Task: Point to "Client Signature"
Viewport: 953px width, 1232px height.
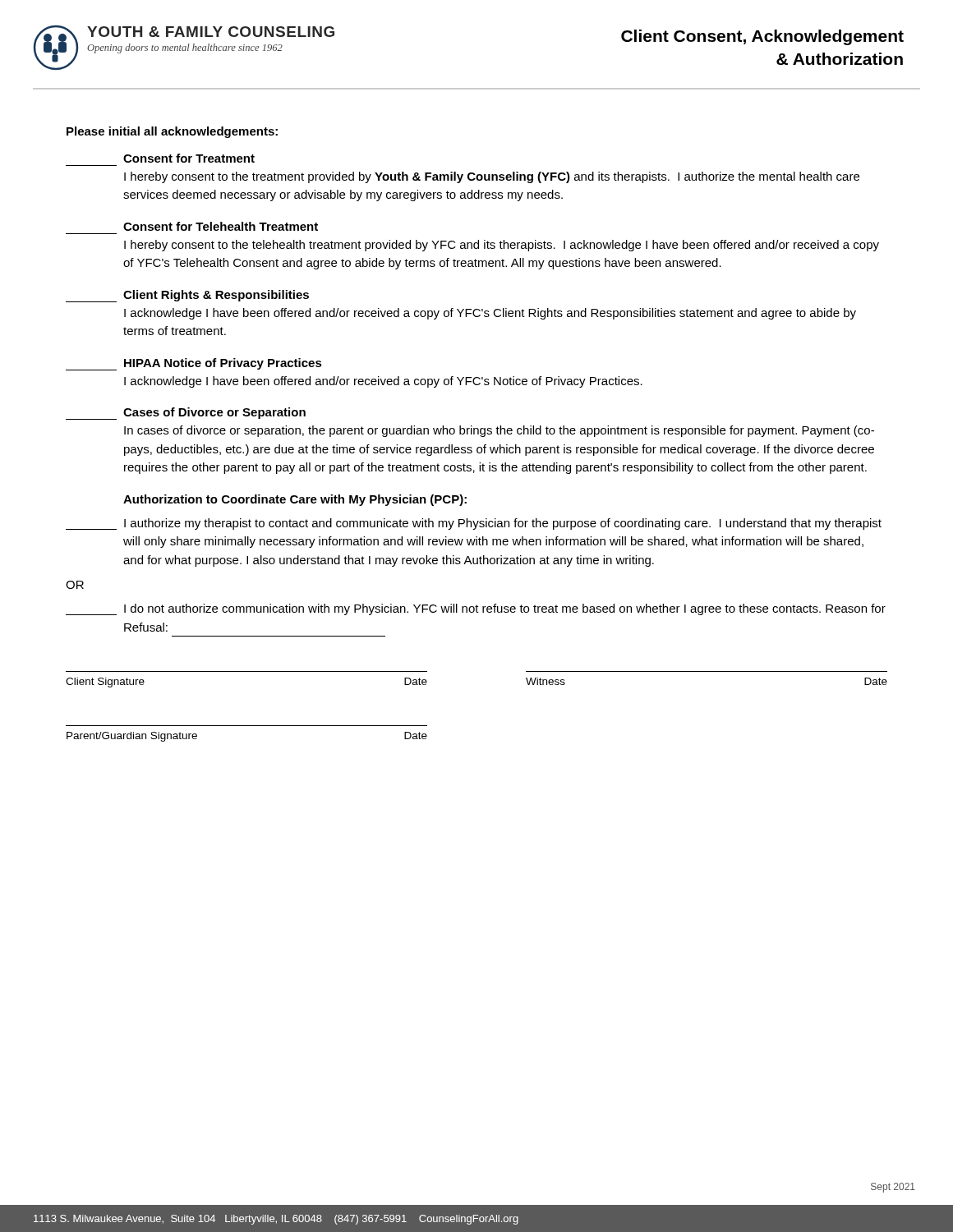Action: 105,681
